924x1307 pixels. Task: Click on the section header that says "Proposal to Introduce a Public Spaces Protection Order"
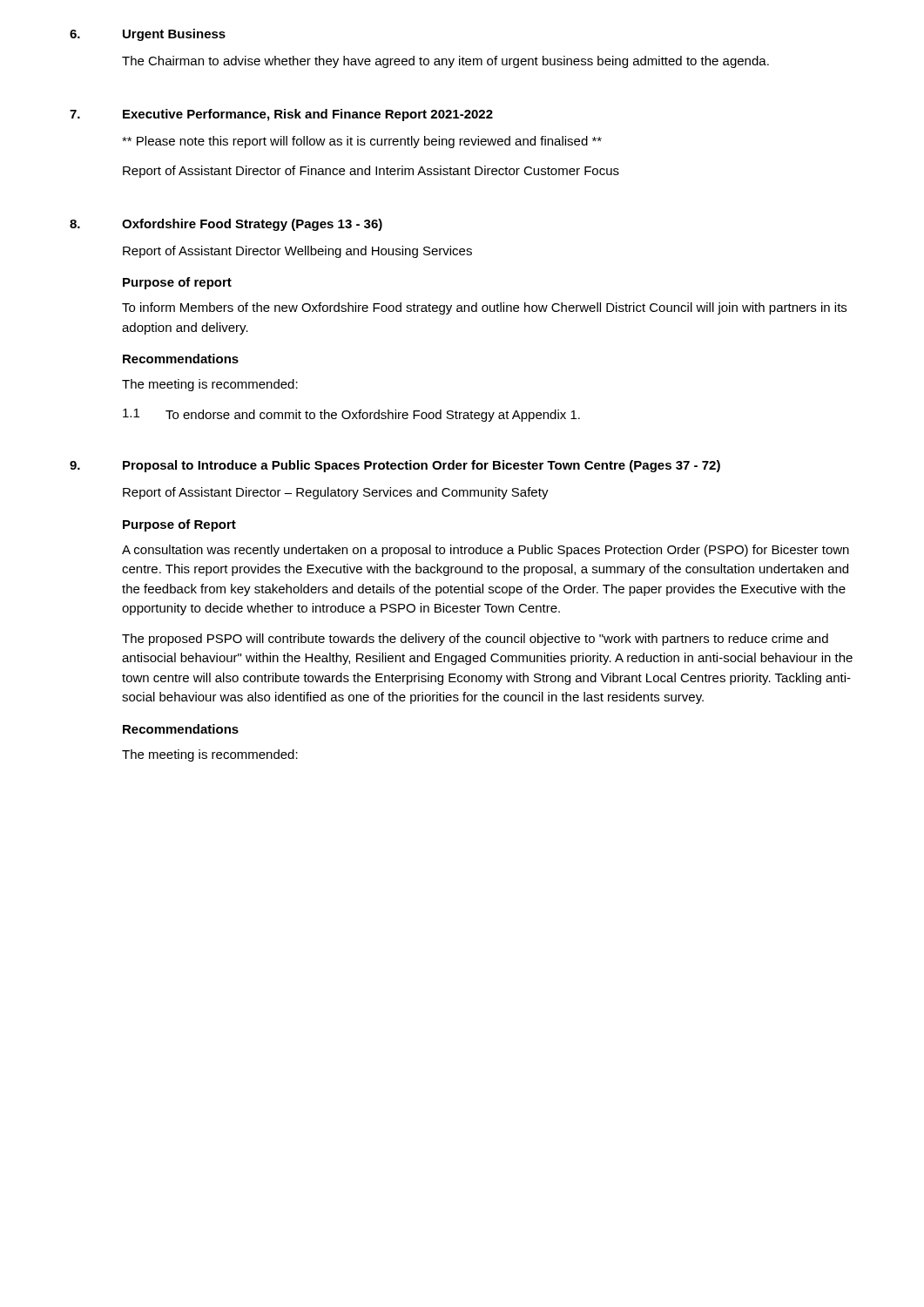[421, 465]
